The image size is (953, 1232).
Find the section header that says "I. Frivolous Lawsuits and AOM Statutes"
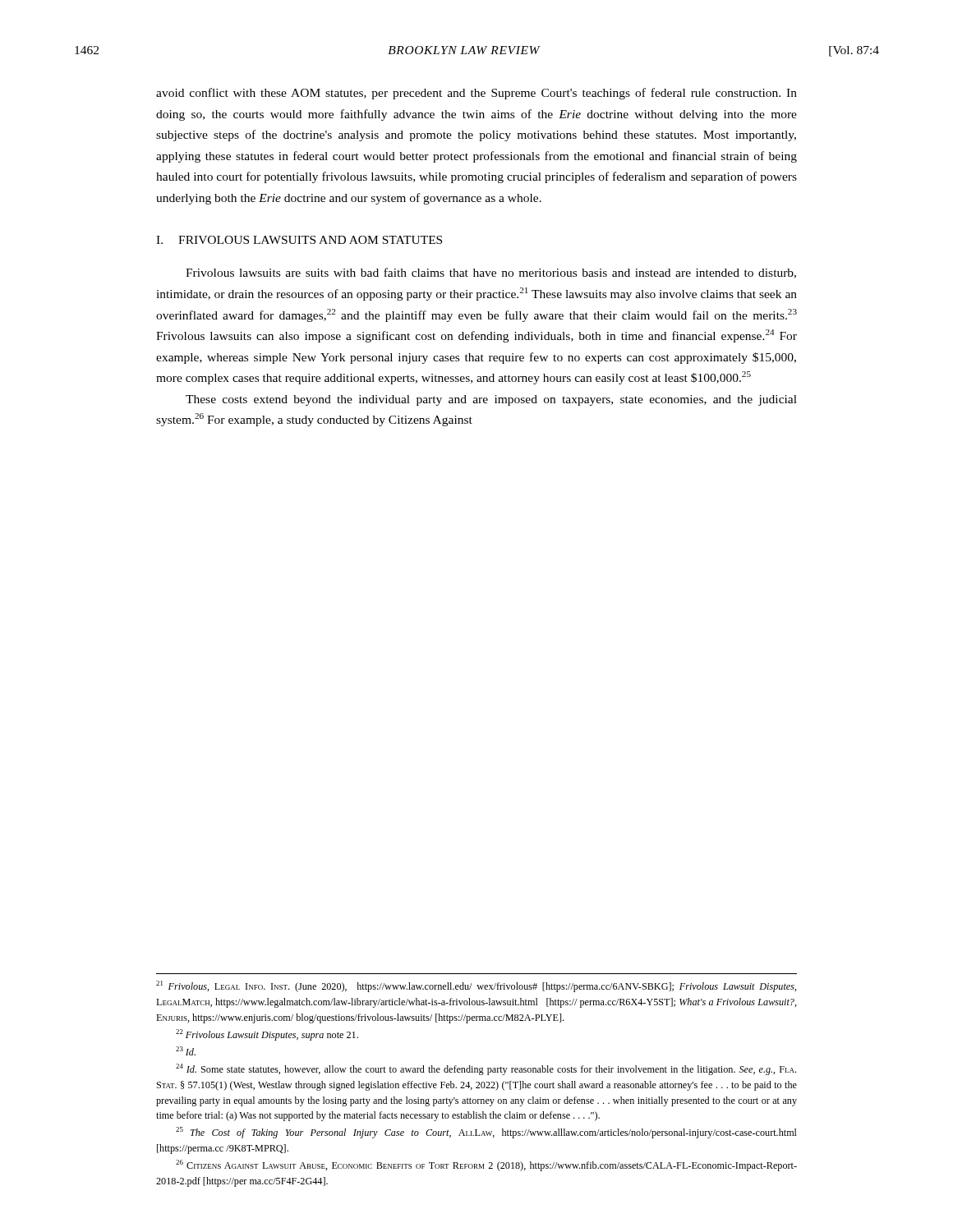[299, 240]
